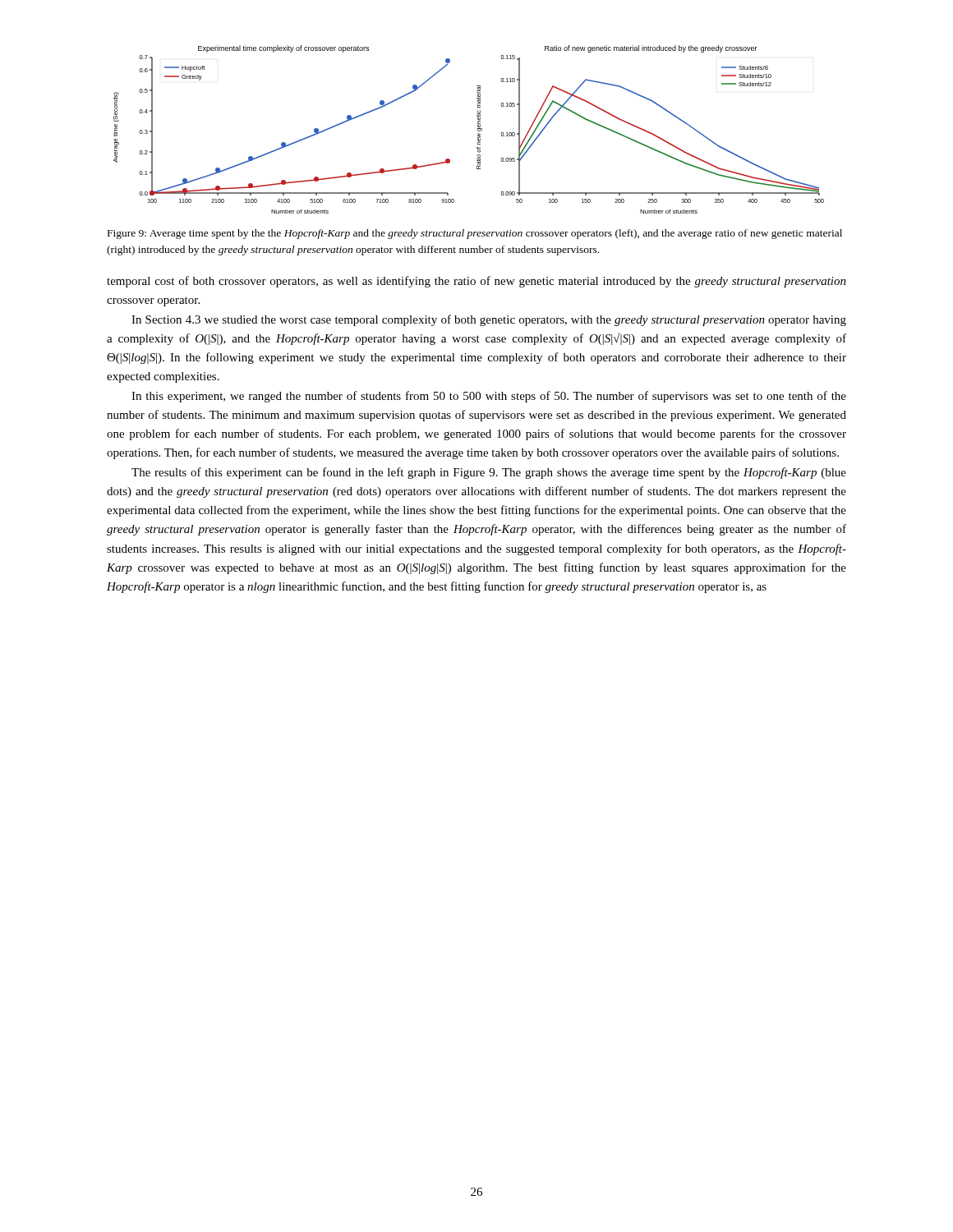The image size is (953, 1232).
Task: Select the line chart
Action: pyautogui.click(x=476, y=131)
